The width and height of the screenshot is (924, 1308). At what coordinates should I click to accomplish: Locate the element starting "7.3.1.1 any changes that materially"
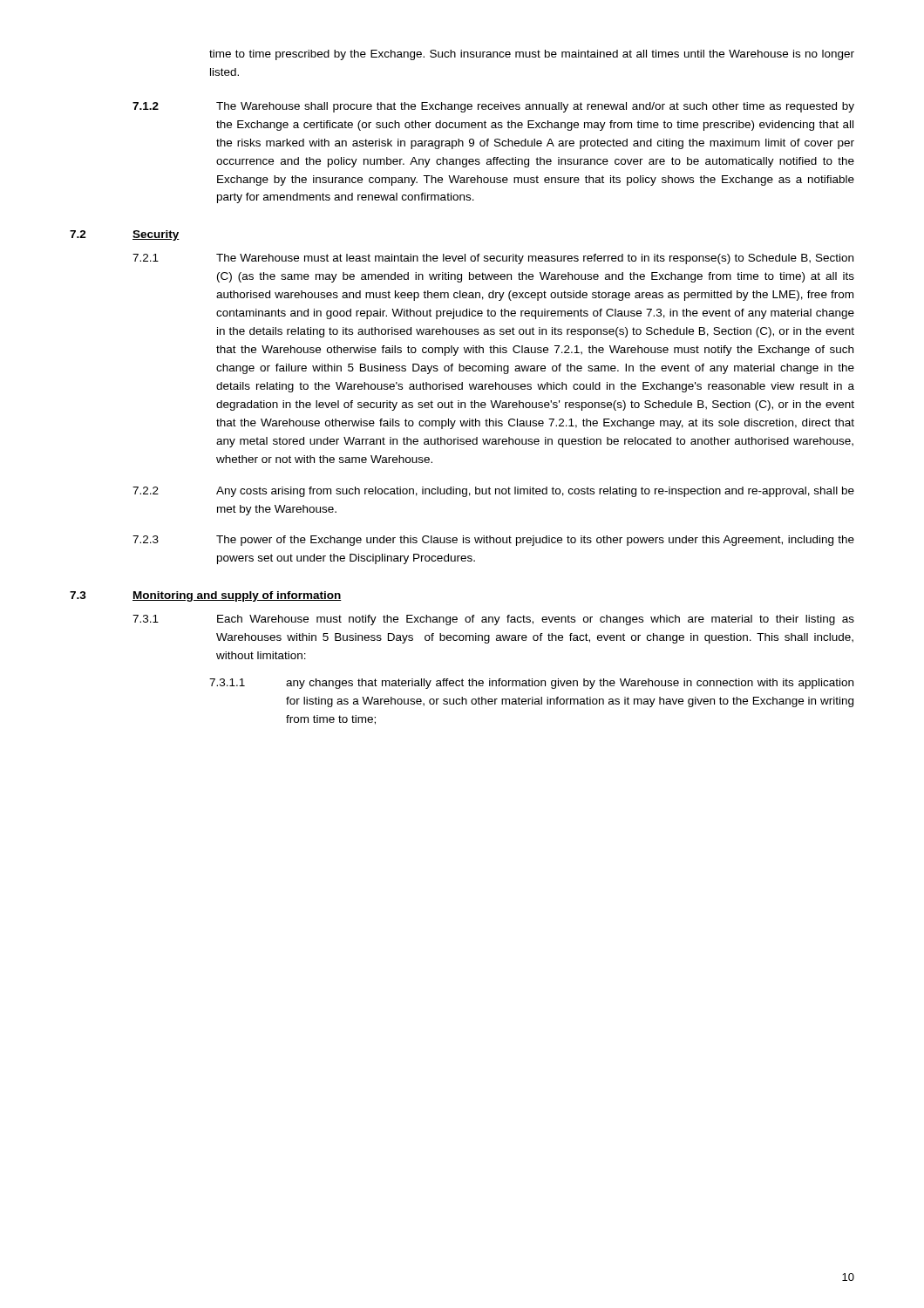pyautogui.click(x=532, y=701)
